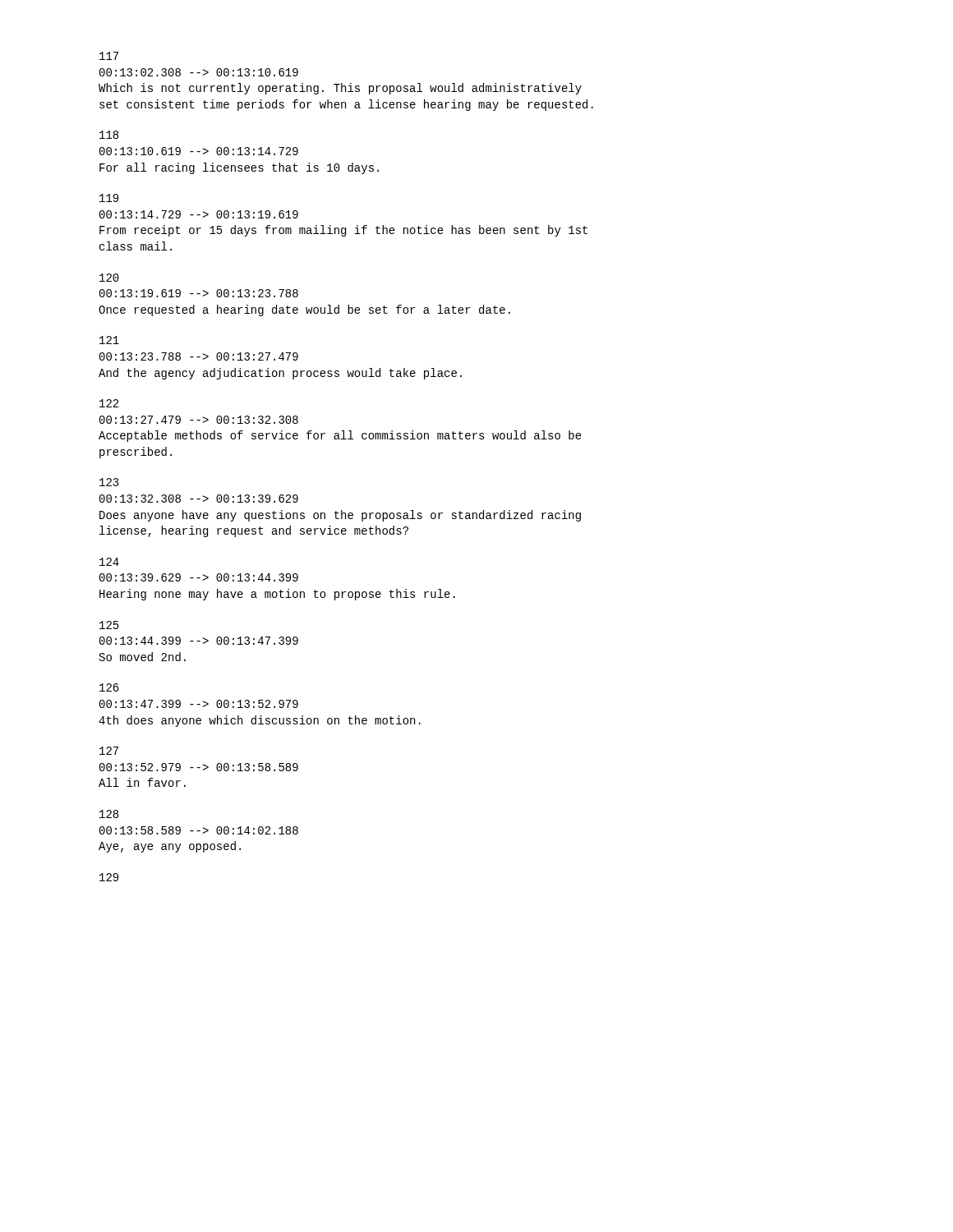Point to the text starting "124 00:13:39.629 --> 00:13:44.399 Hearing none"
The height and width of the screenshot is (1232, 953).
(109, 562)
